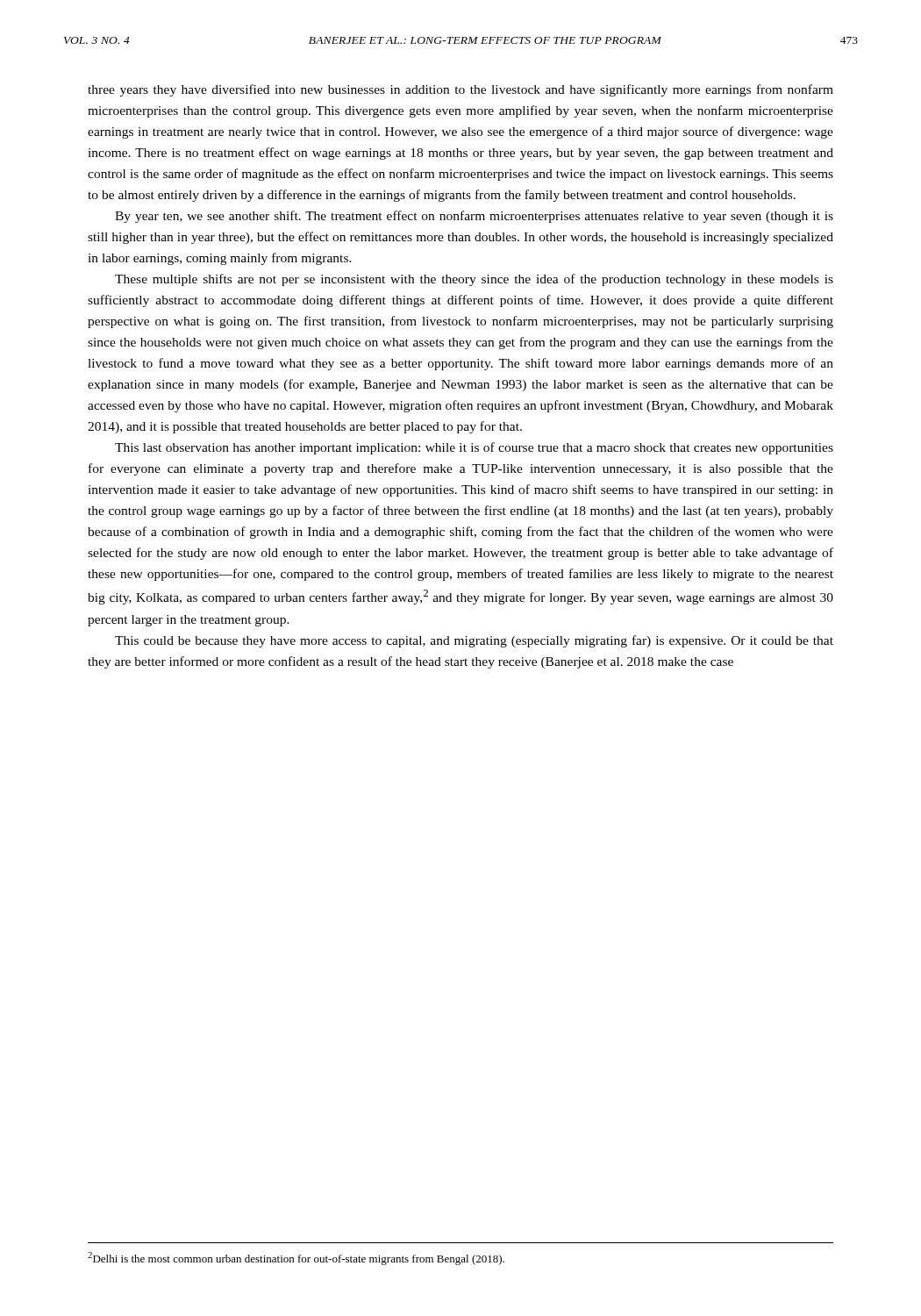Select the text block starting "three years they have diversified into new businesses"
This screenshot has width=921, height=1316.
click(x=460, y=142)
